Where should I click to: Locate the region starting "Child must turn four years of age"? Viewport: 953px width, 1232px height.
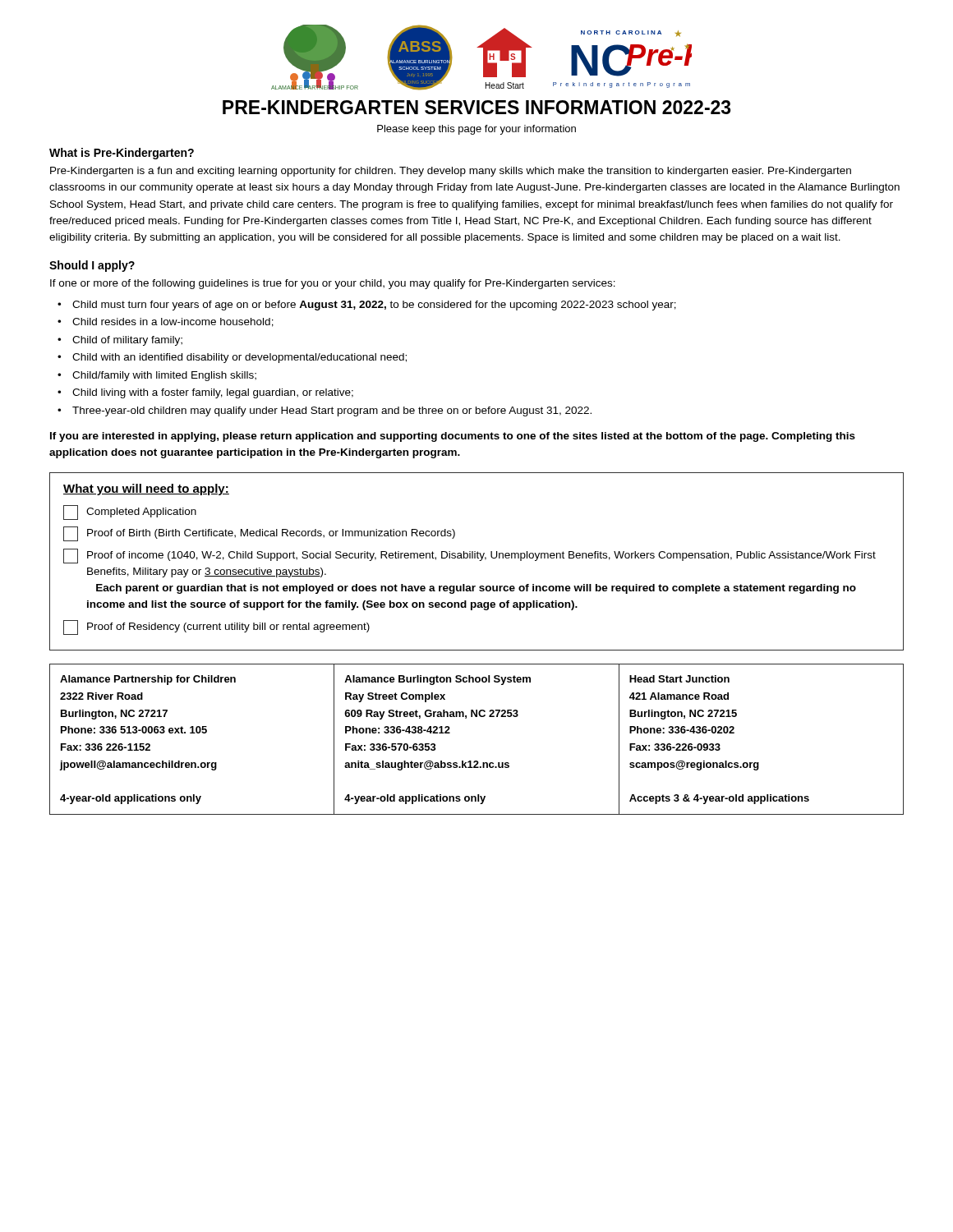[374, 304]
